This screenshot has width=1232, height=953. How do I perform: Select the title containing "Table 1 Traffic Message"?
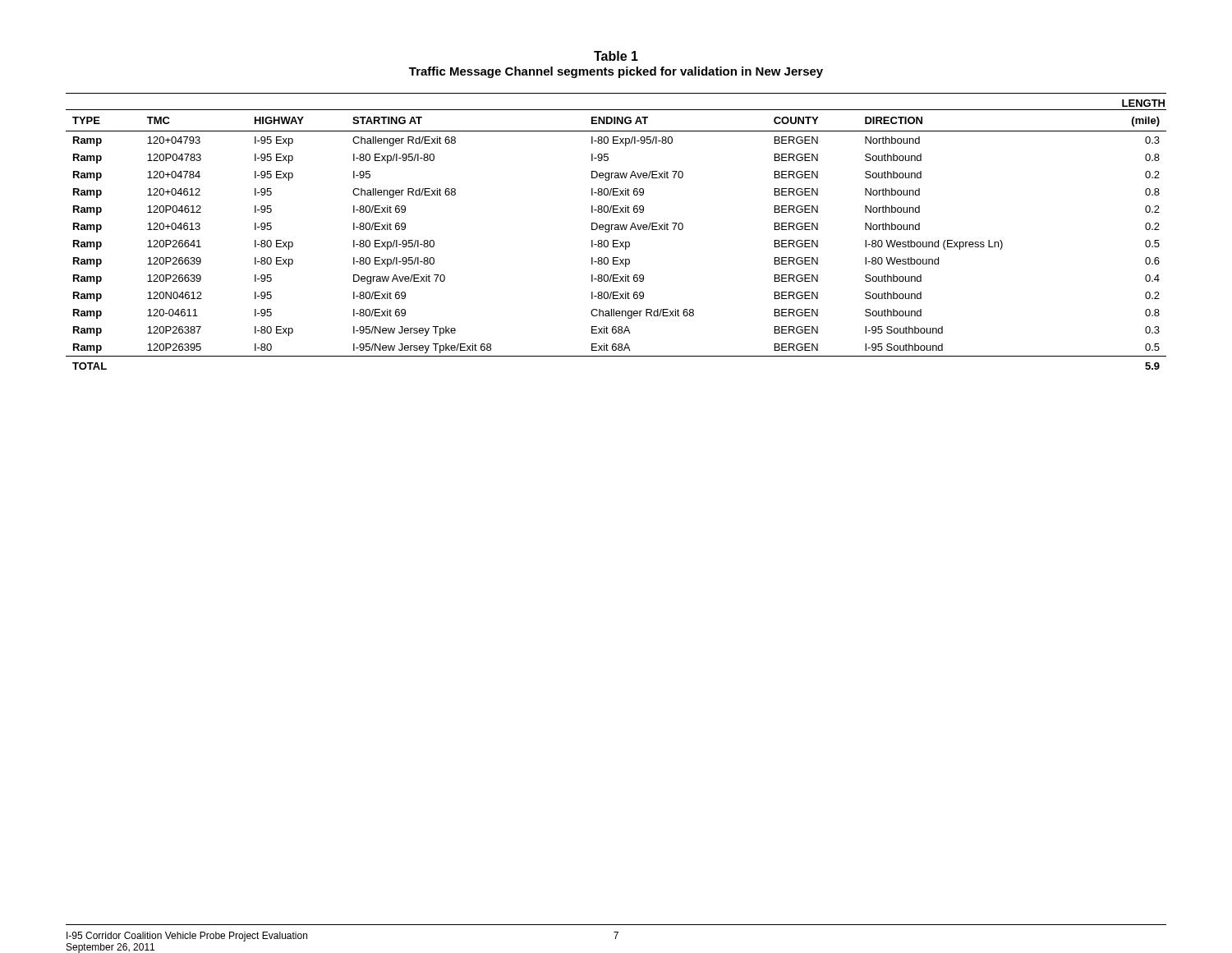tap(616, 64)
